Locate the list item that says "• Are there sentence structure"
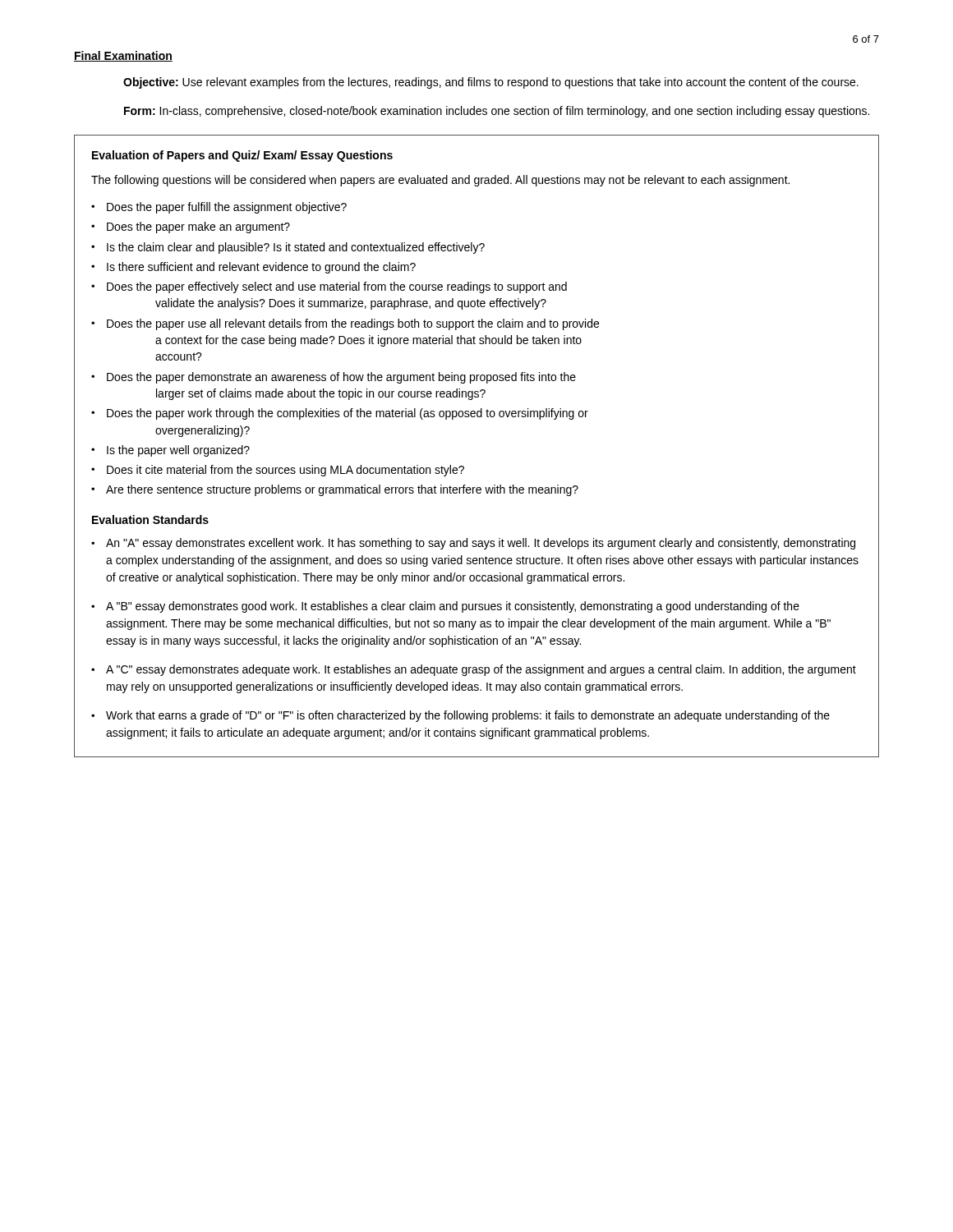953x1232 pixels. pos(476,490)
